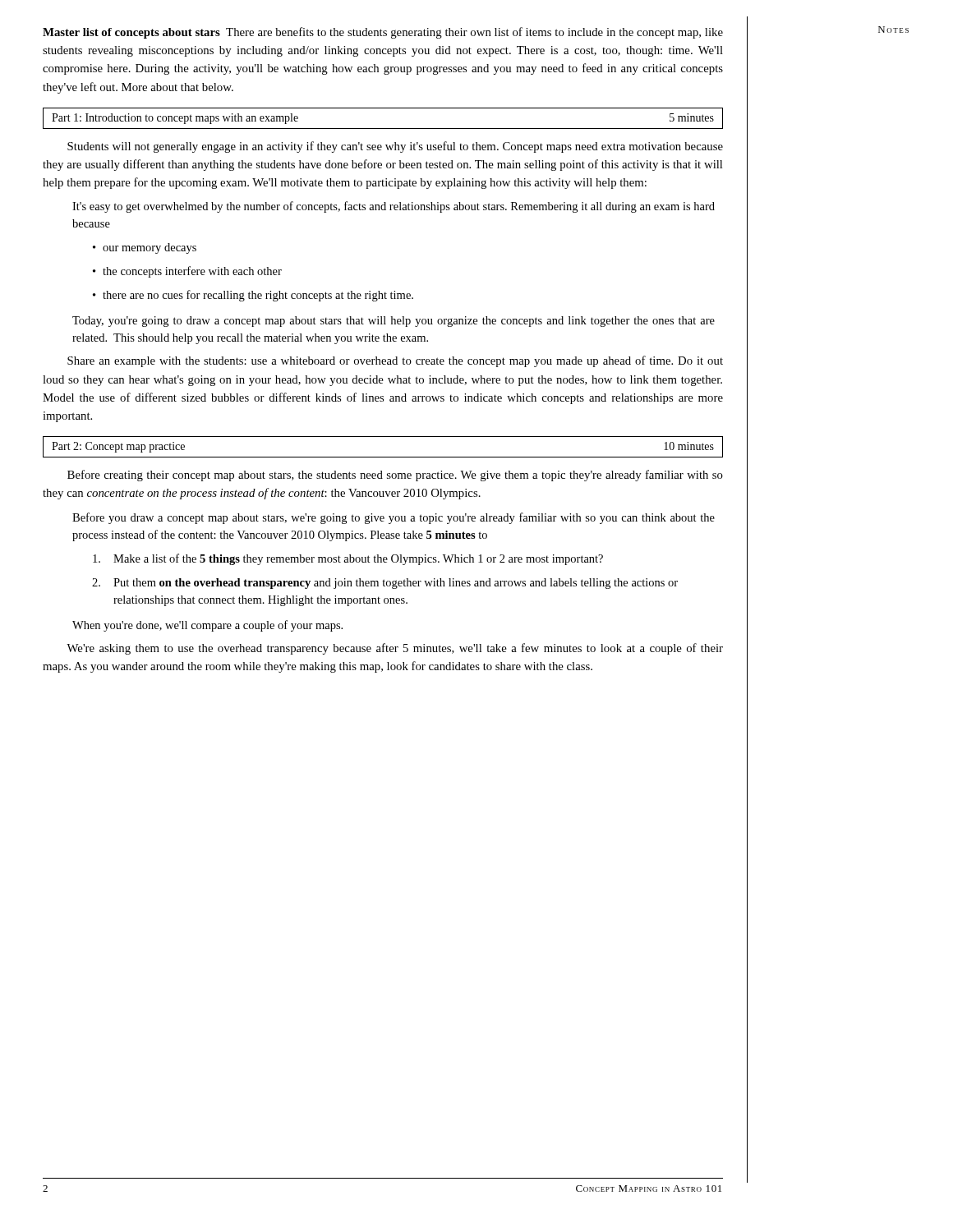
Task: Find the passage starting "• our memory decays"
Action: [x=144, y=248]
